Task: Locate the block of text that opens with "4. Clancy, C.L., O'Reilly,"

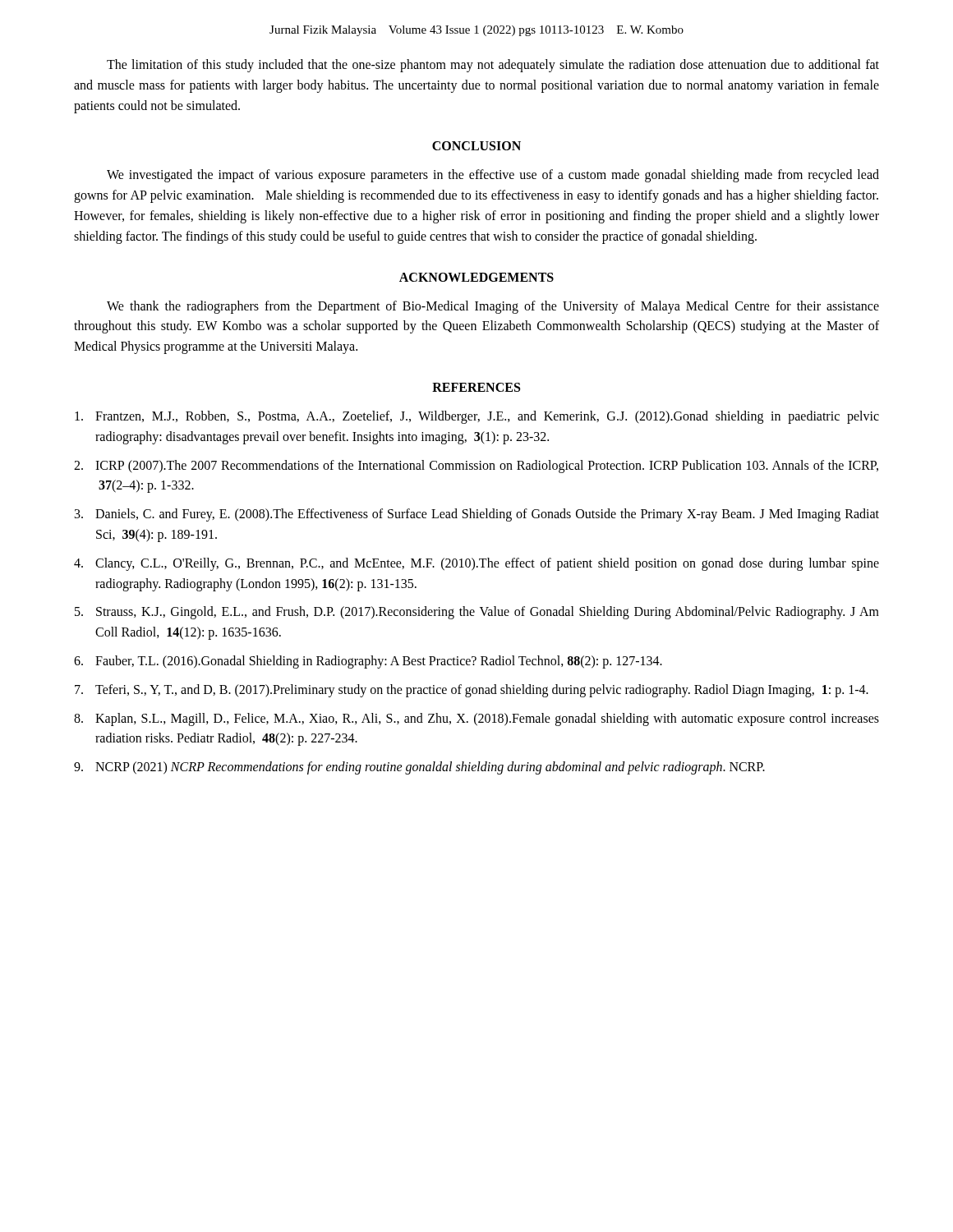Action: click(476, 574)
